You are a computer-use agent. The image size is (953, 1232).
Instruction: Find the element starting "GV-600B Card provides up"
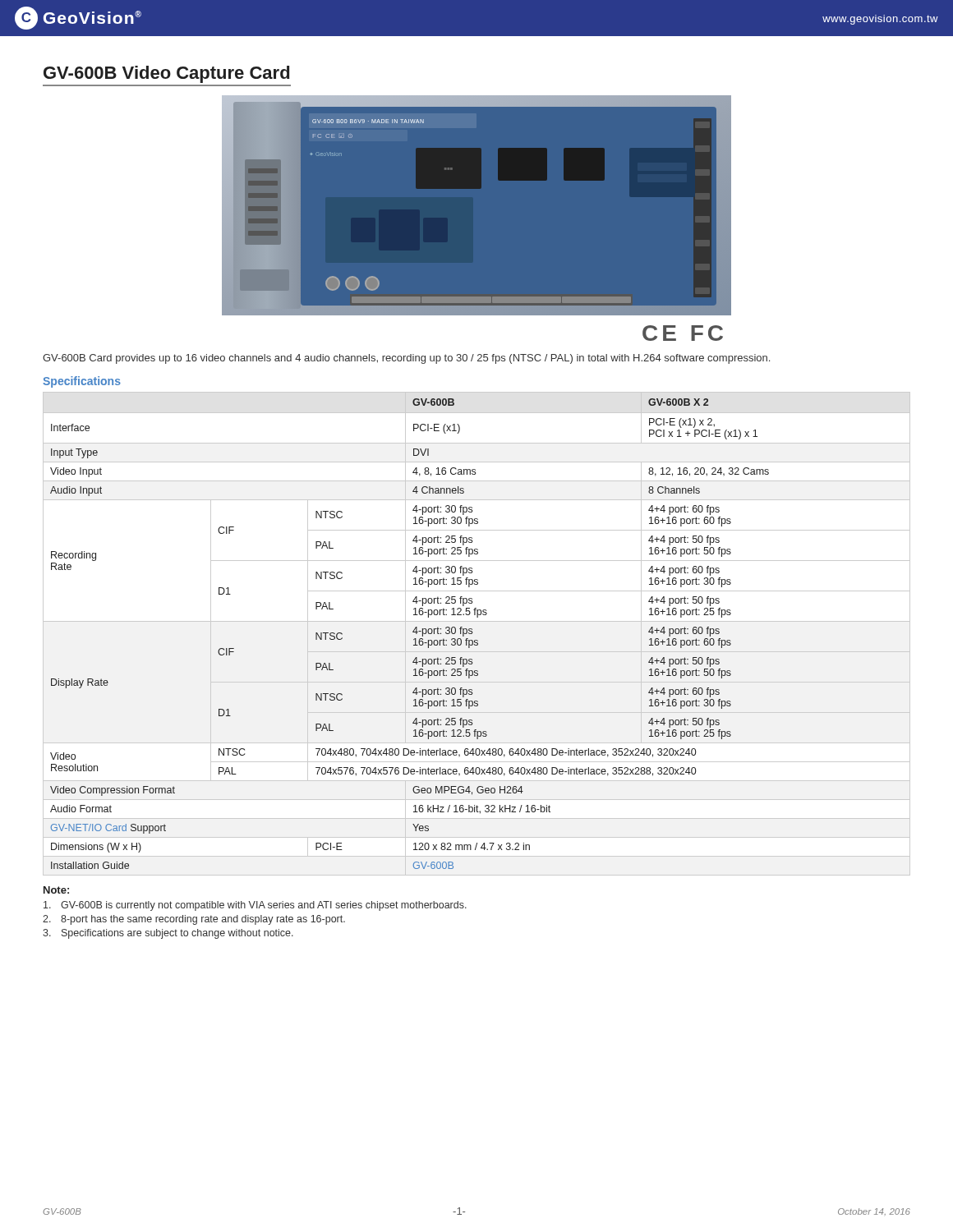tap(407, 358)
